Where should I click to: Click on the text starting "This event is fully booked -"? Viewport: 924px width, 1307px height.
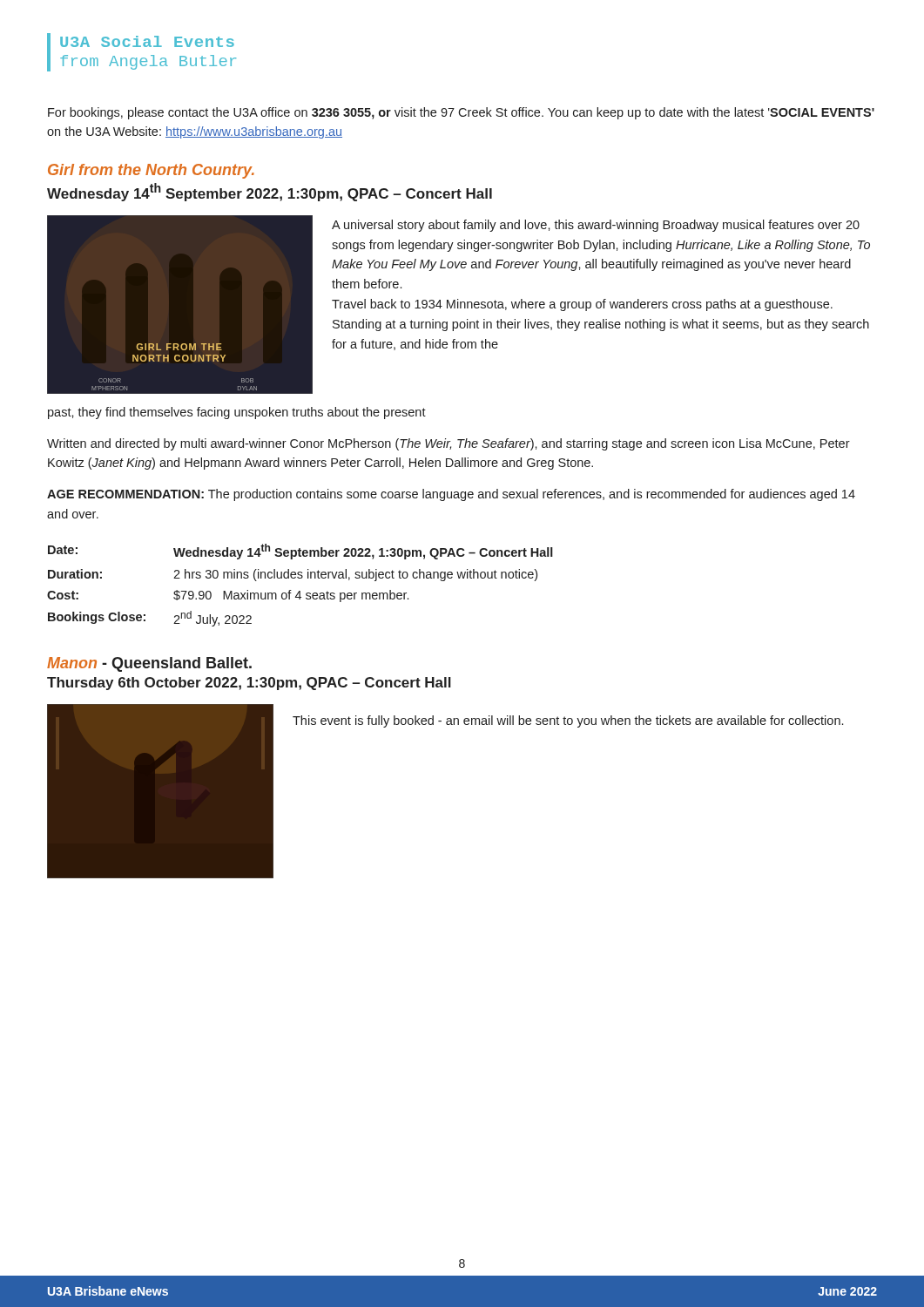pyautogui.click(x=568, y=721)
